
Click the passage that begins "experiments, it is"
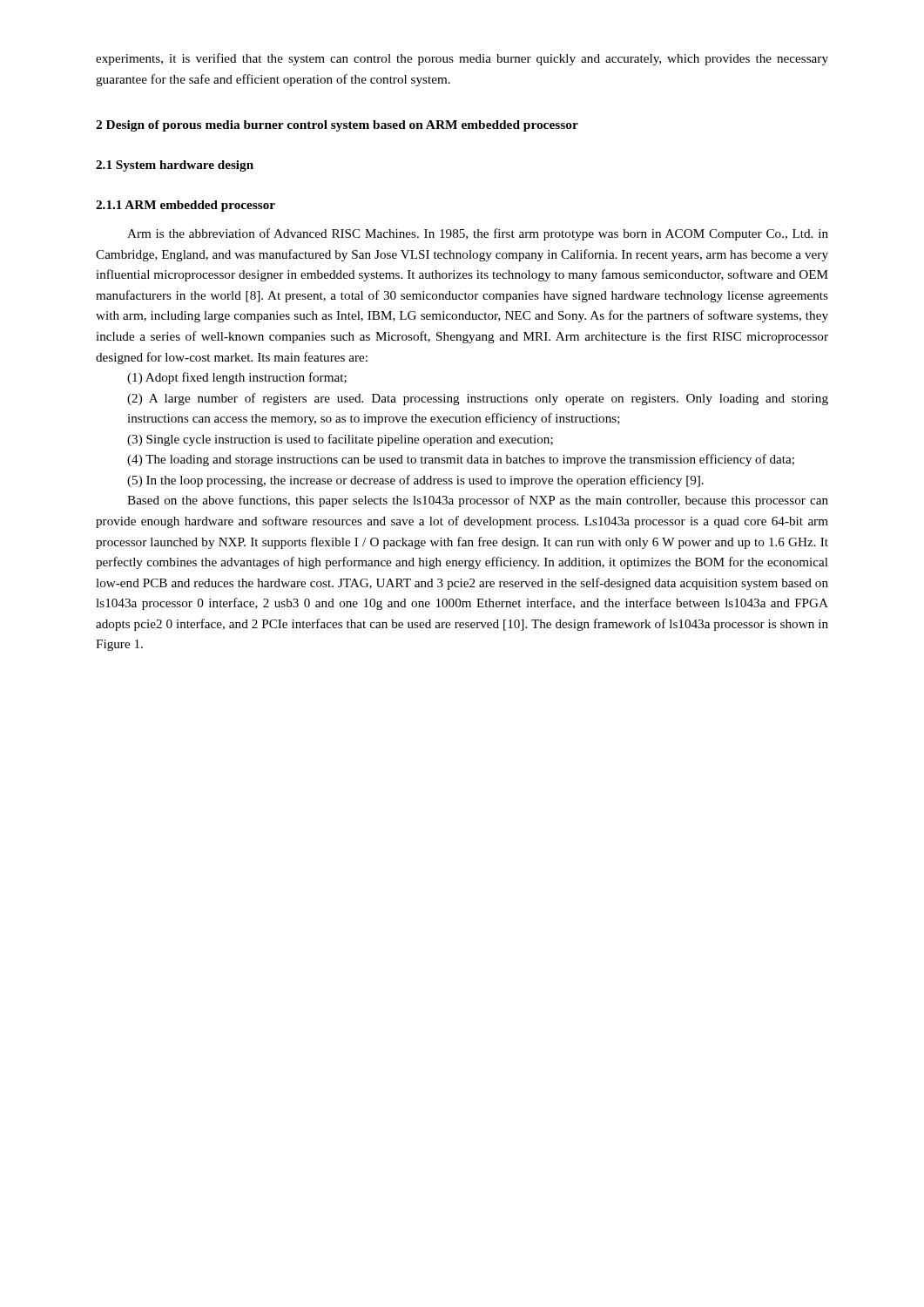462,68
